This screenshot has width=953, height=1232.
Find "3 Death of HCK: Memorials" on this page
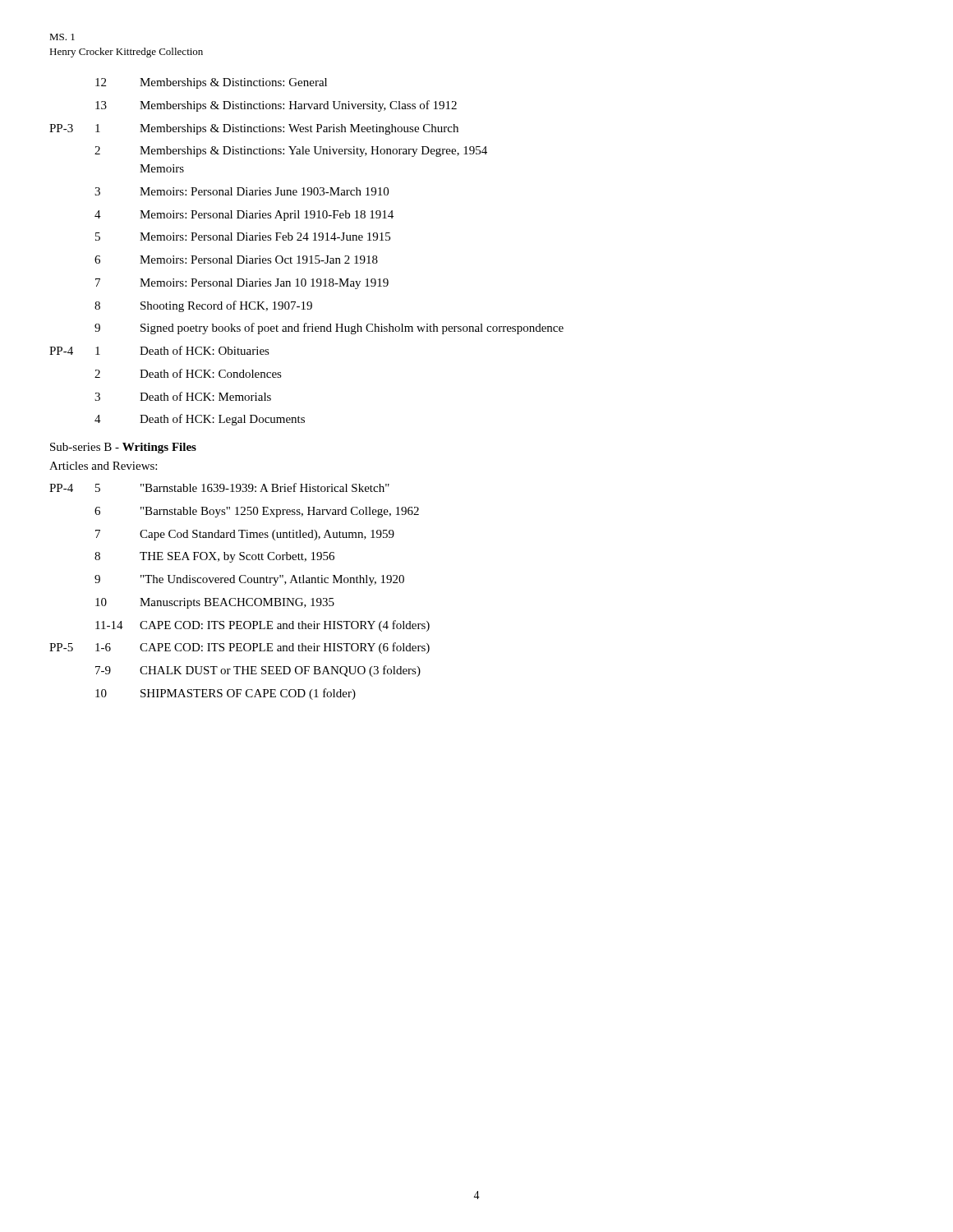(183, 396)
